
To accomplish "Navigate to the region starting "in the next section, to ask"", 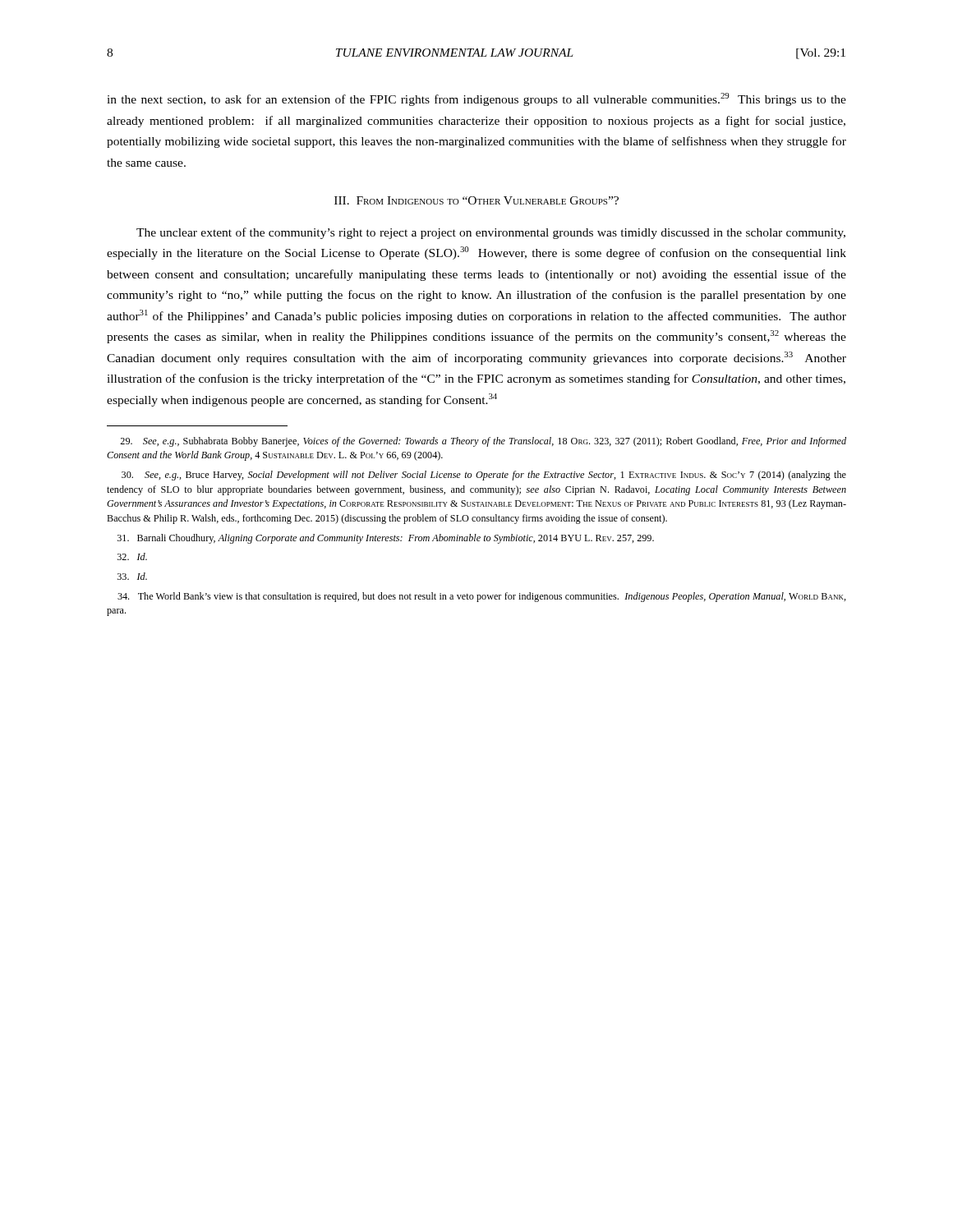I will tap(476, 130).
